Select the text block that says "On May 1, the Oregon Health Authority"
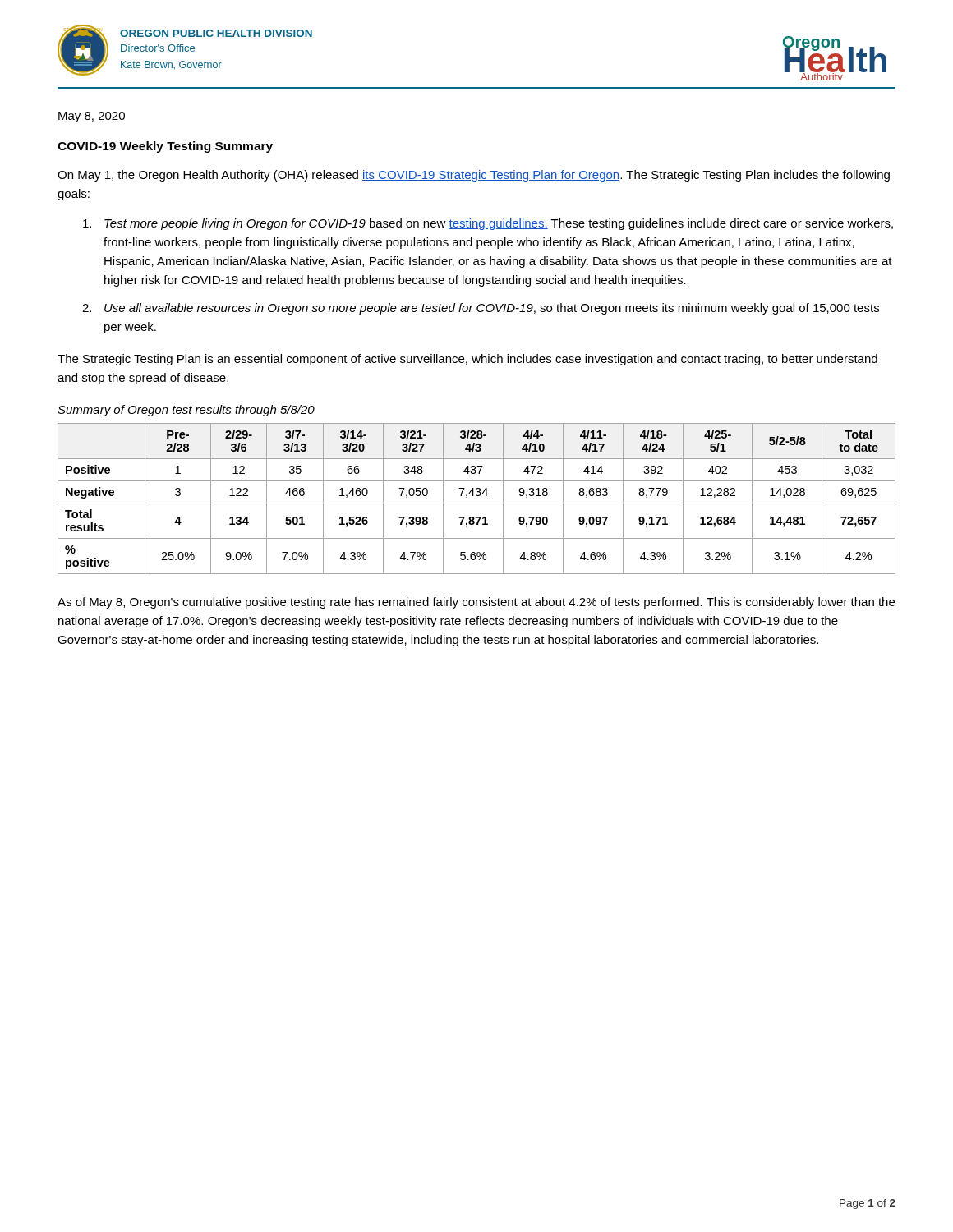 [x=474, y=184]
